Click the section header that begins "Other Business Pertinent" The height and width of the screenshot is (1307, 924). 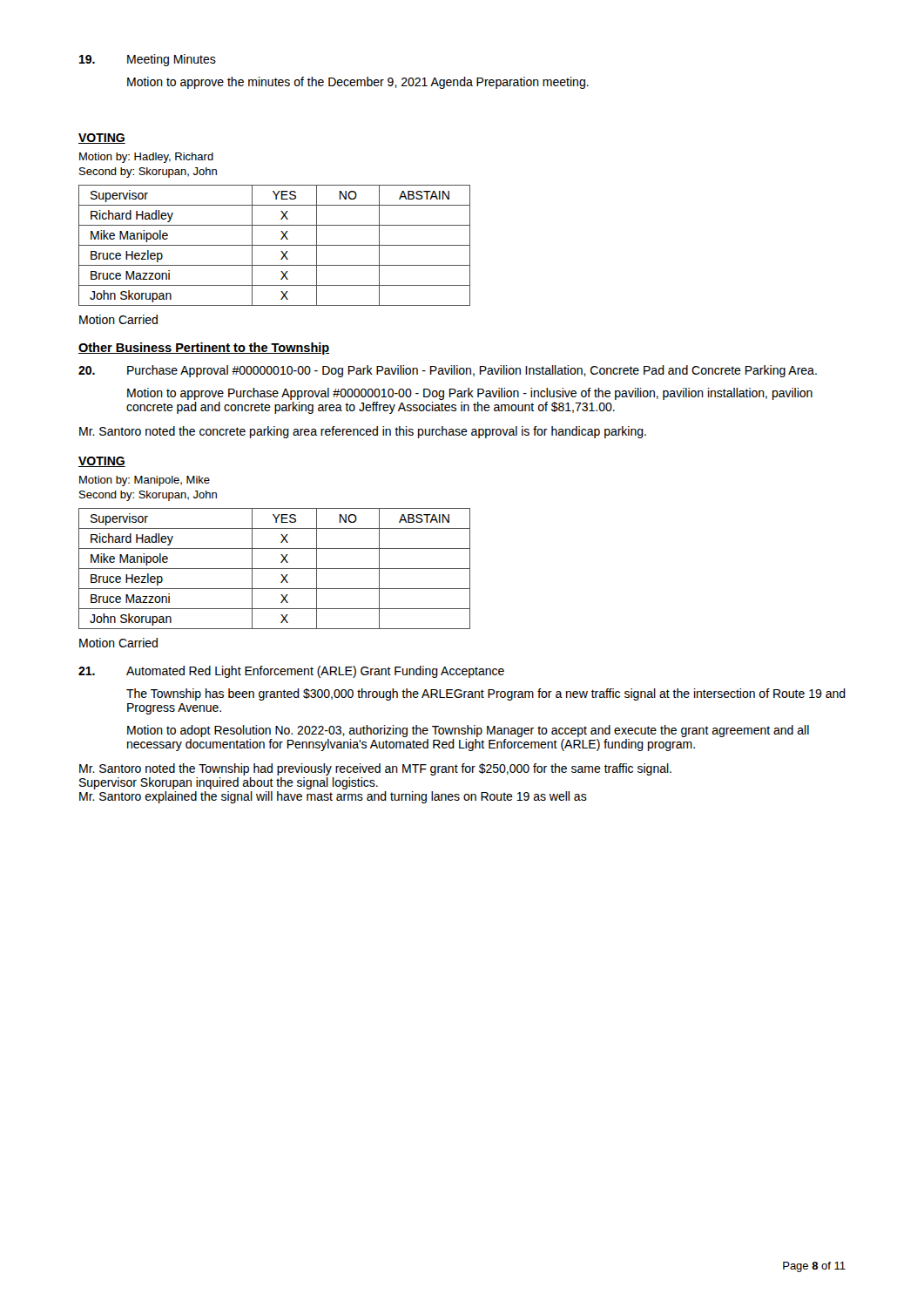point(204,348)
